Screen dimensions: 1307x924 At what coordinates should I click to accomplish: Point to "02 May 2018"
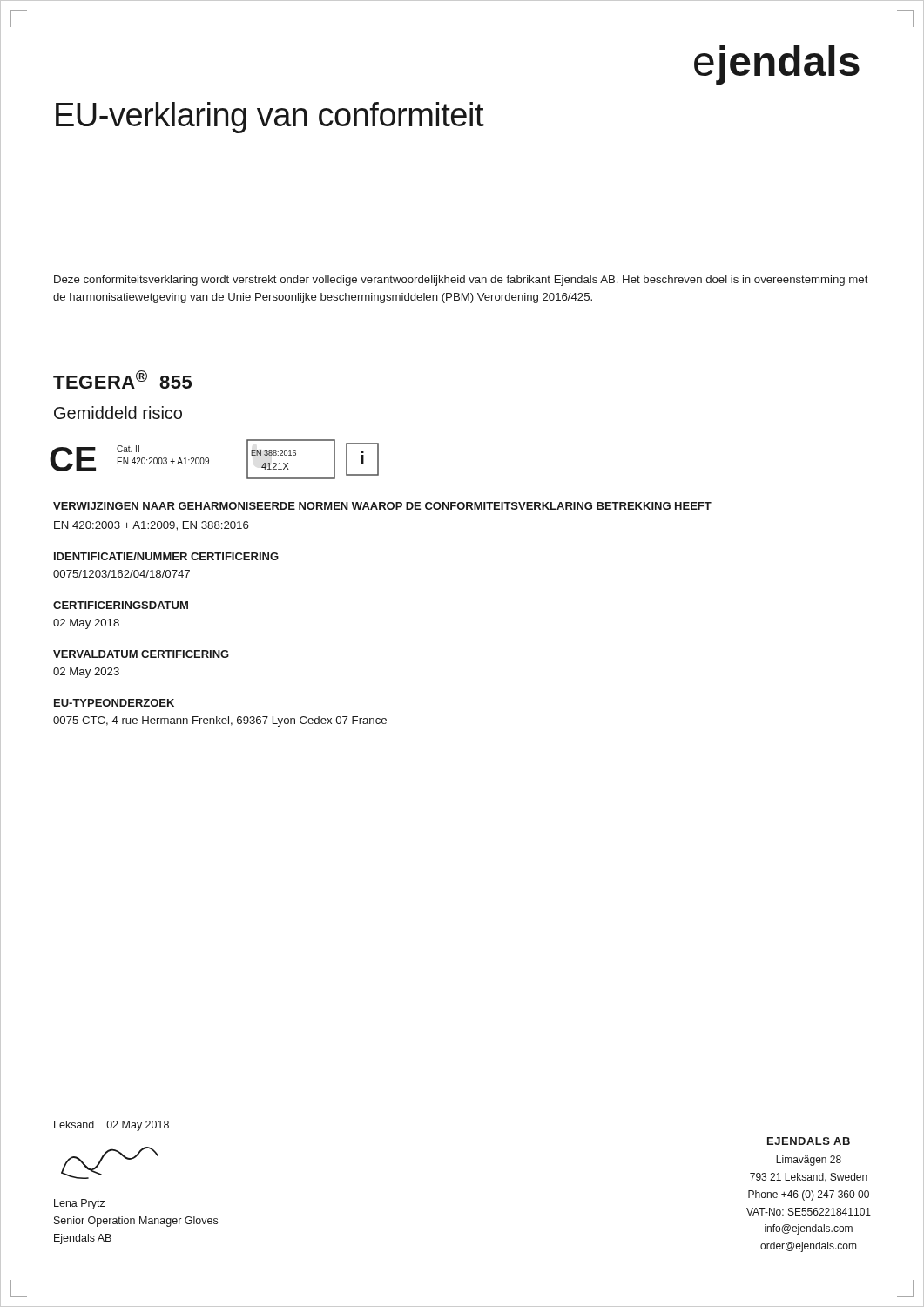(86, 623)
